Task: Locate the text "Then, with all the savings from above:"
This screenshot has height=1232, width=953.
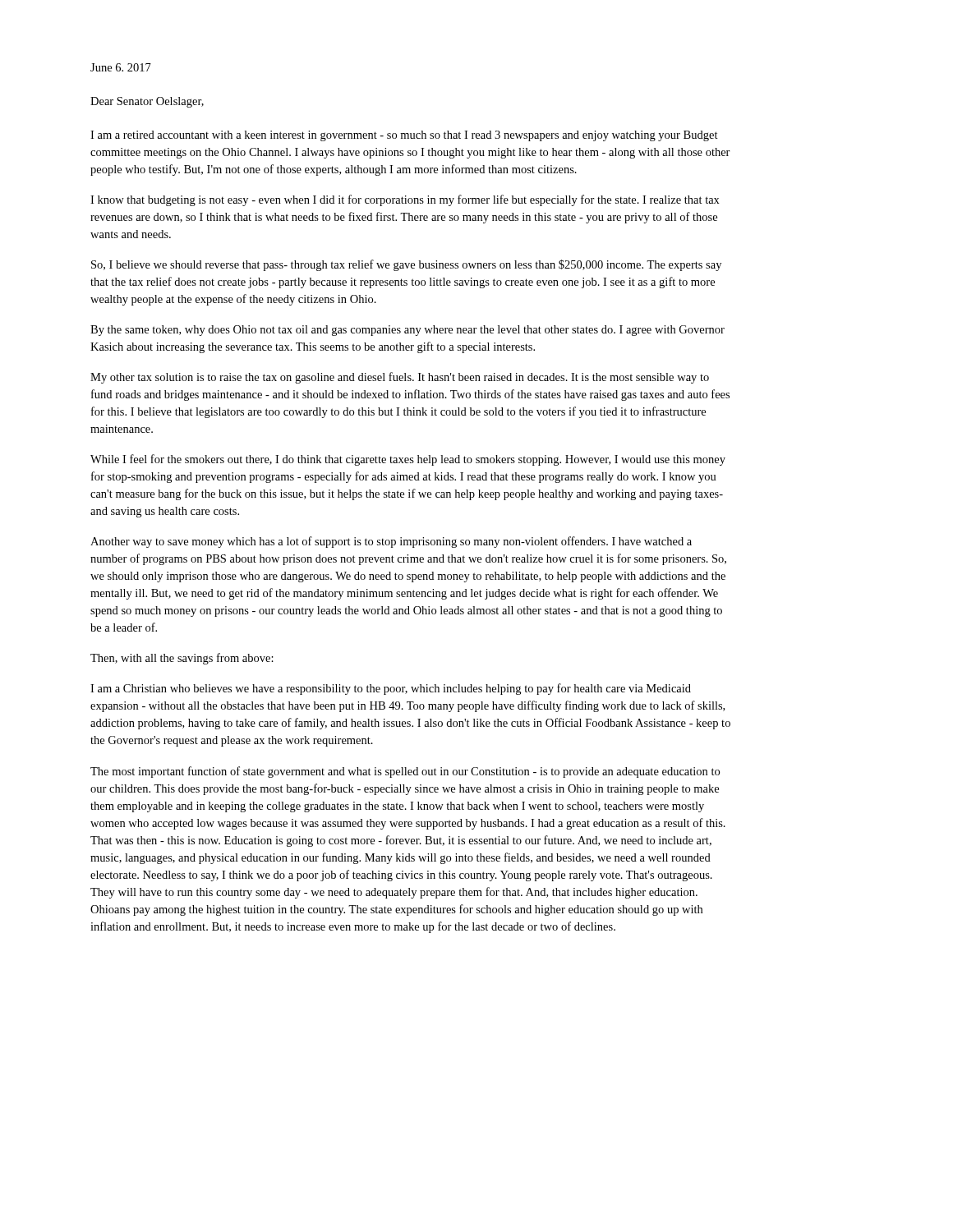Action: pos(182,658)
